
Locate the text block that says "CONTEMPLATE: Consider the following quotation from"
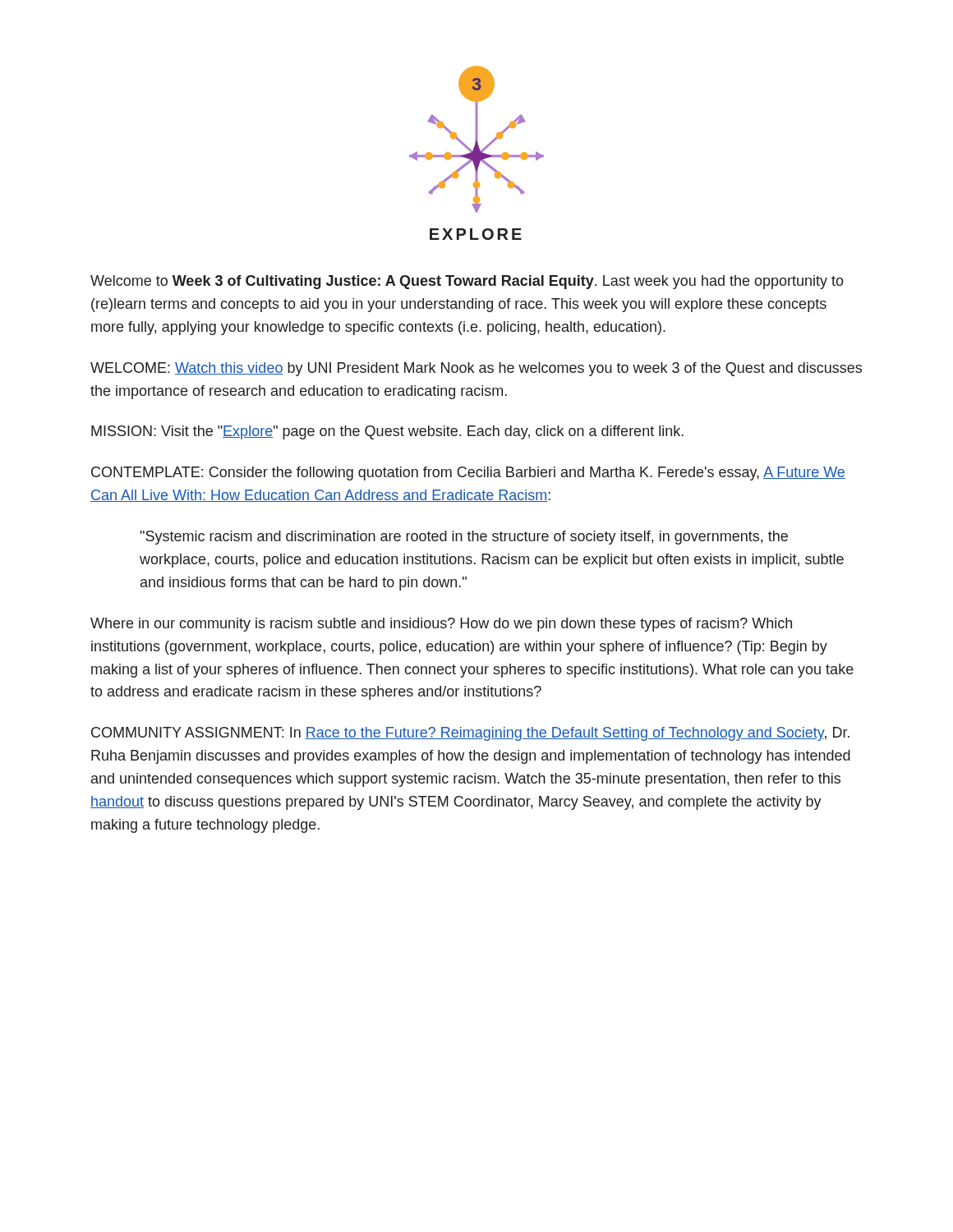pyautogui.click(x=468, y=484)
